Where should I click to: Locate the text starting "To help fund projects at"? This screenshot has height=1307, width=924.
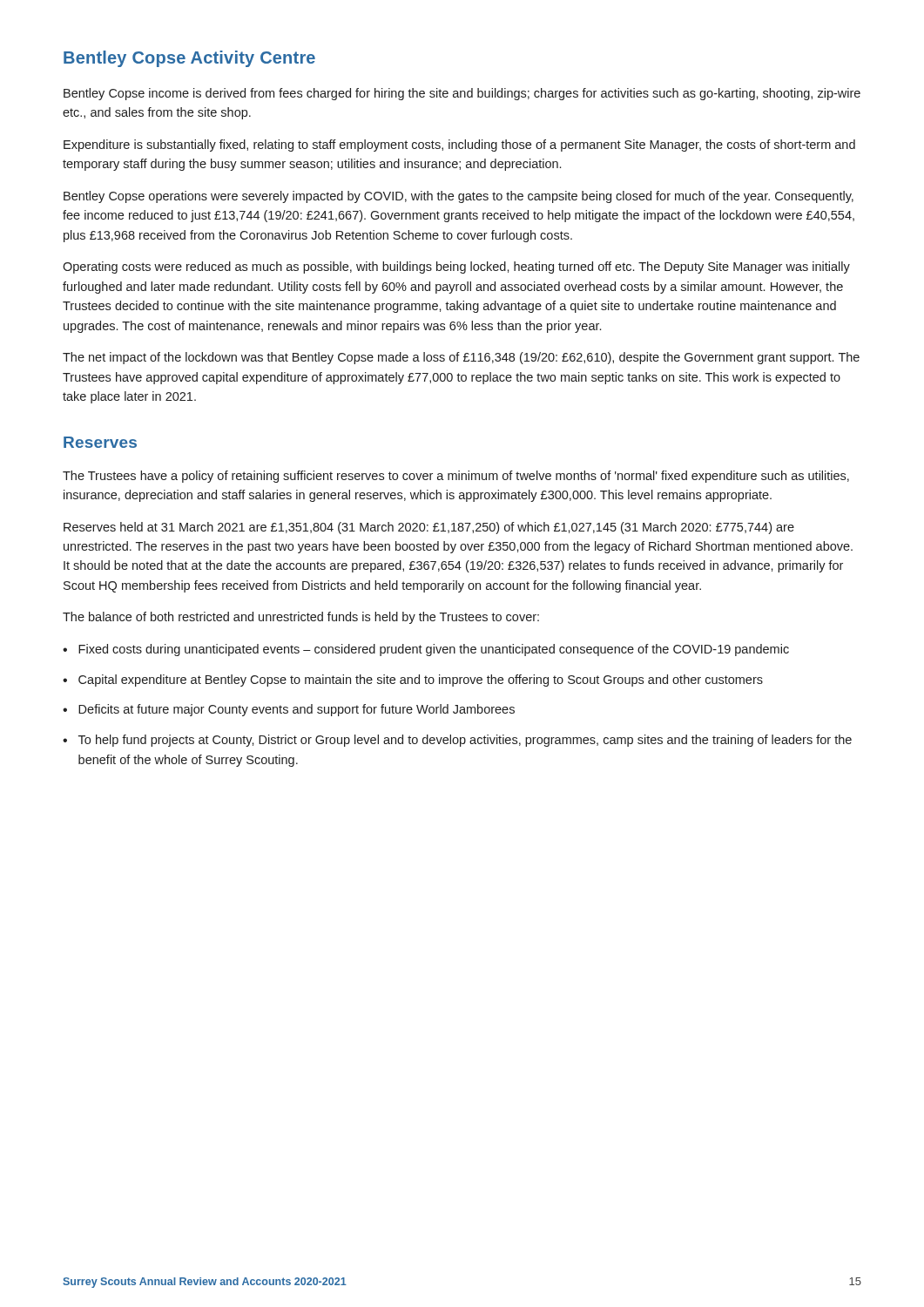click(465, 750)
